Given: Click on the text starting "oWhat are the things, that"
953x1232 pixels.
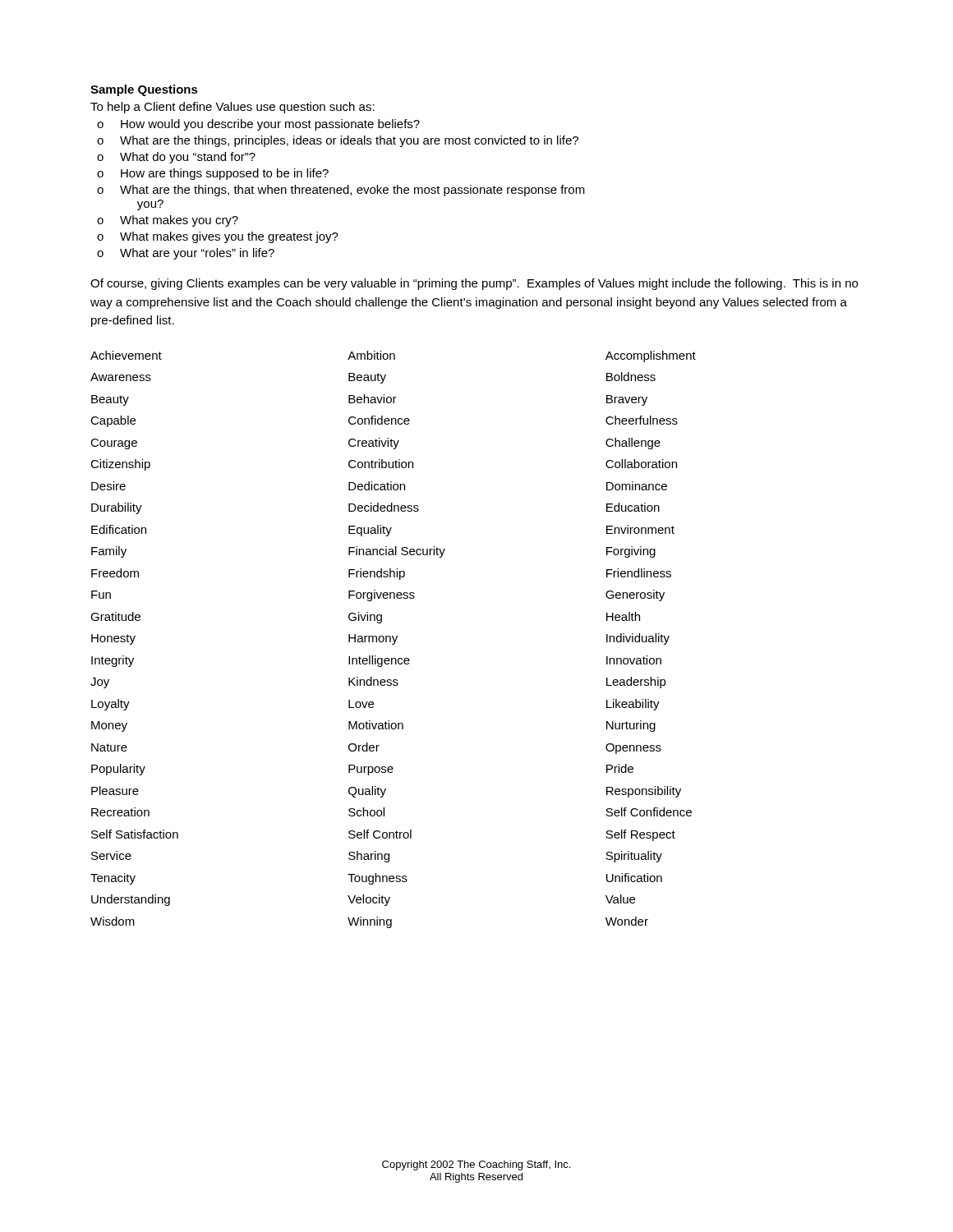Looking at the screenshot, I should tap(338, 196).
